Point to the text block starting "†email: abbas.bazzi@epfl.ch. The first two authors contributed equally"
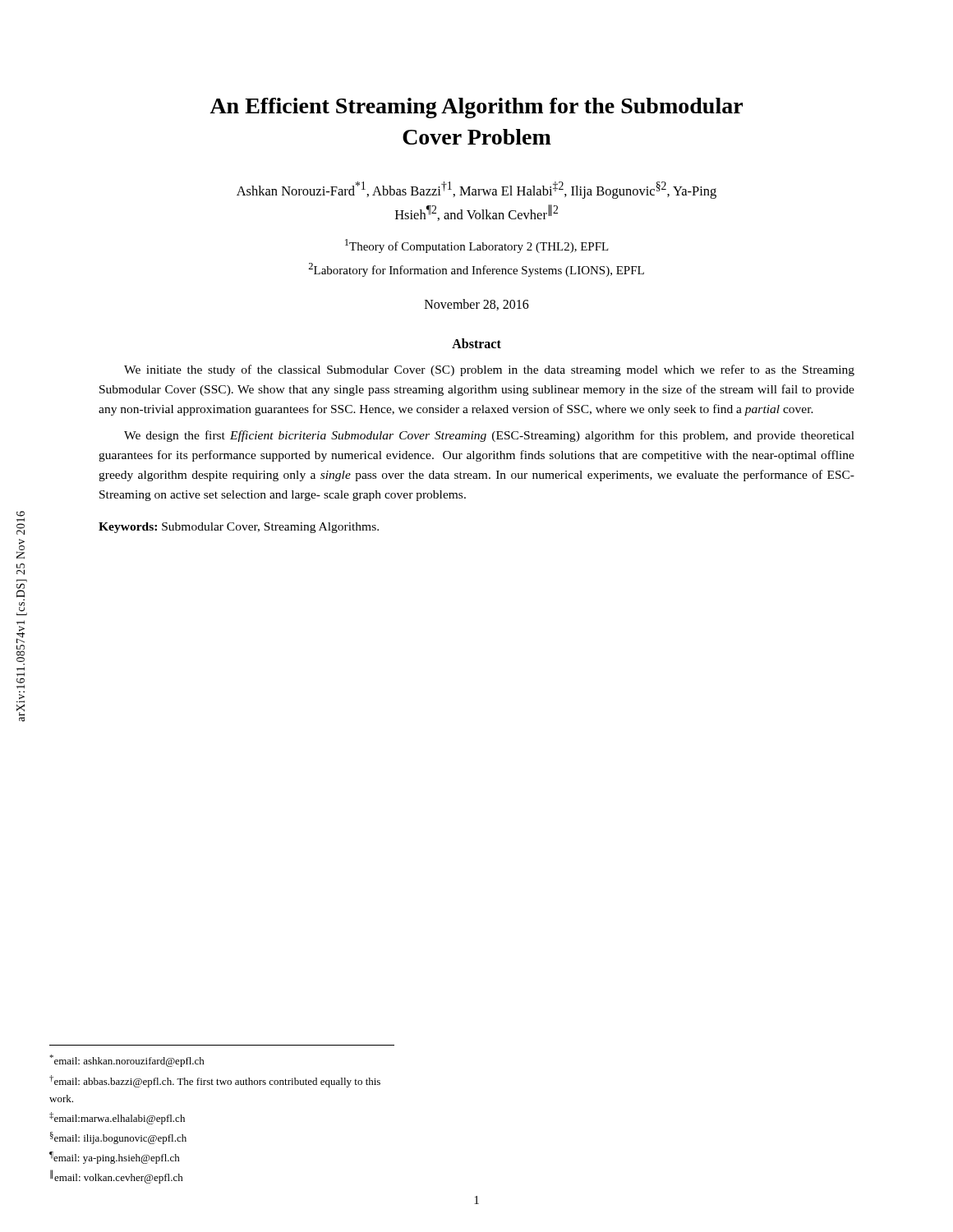953x1232 pixels. click(215, 1088)
